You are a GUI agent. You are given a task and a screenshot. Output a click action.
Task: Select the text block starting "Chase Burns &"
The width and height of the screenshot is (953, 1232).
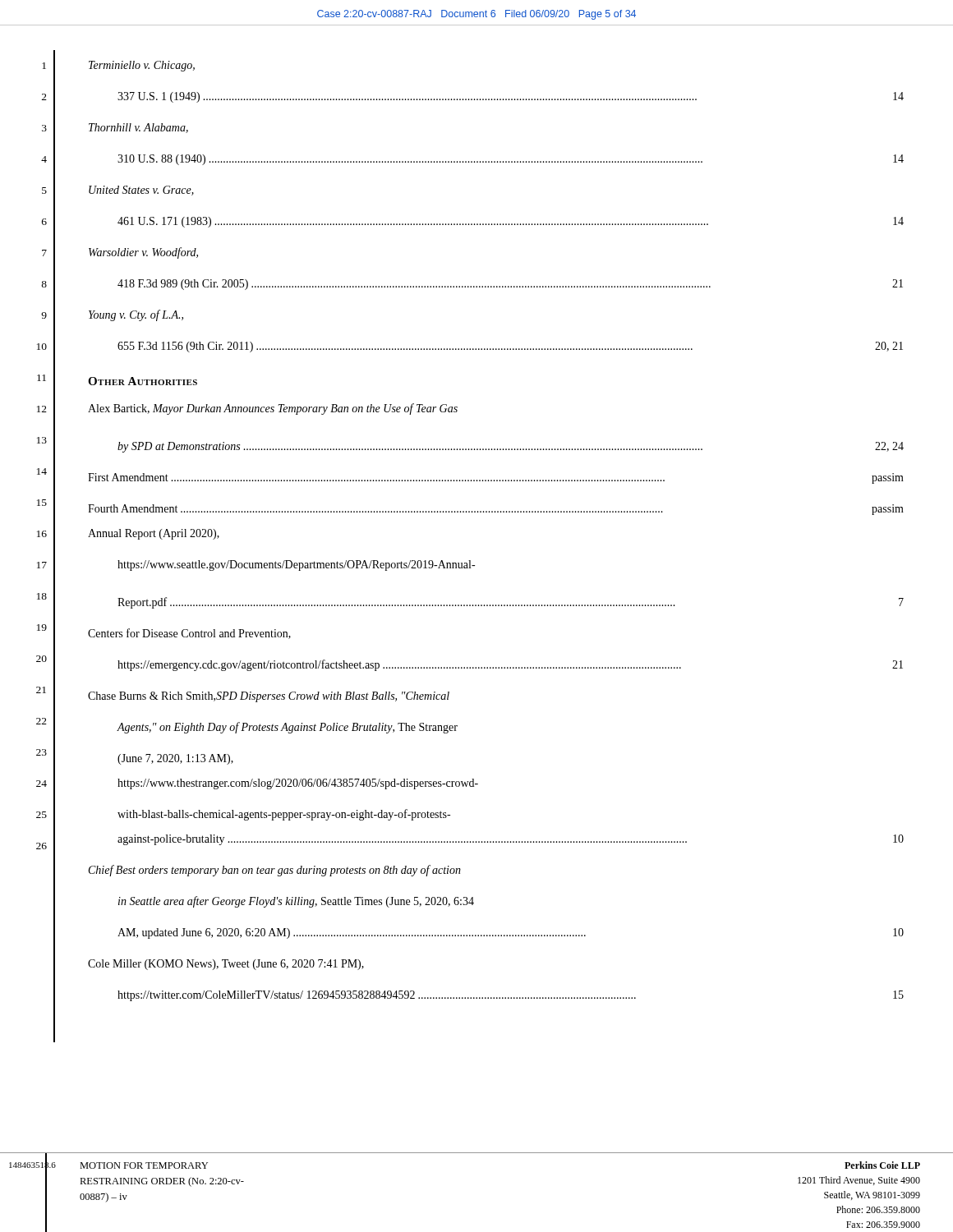[269, 697]
